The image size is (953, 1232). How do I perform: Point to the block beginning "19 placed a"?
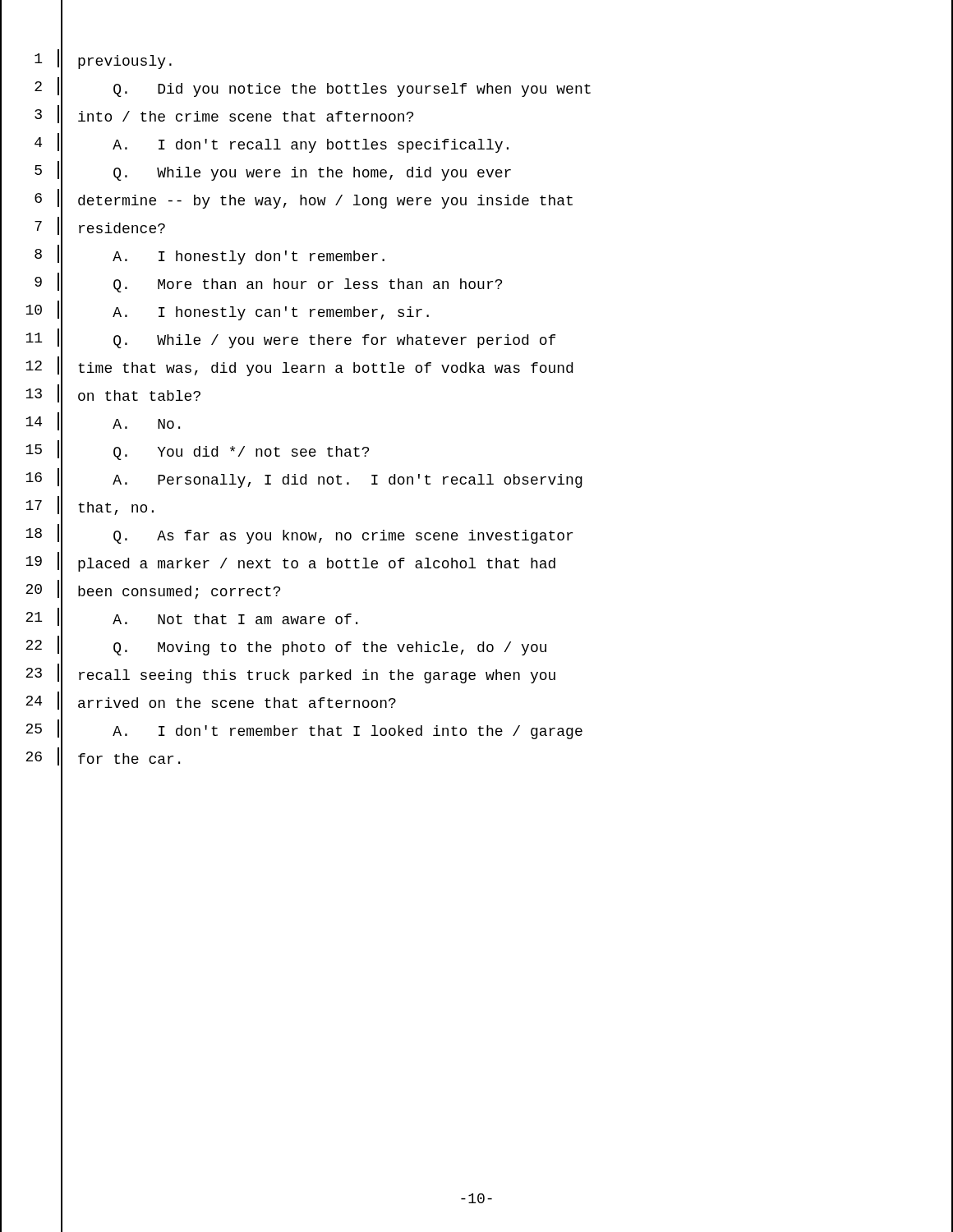[476, 565]
